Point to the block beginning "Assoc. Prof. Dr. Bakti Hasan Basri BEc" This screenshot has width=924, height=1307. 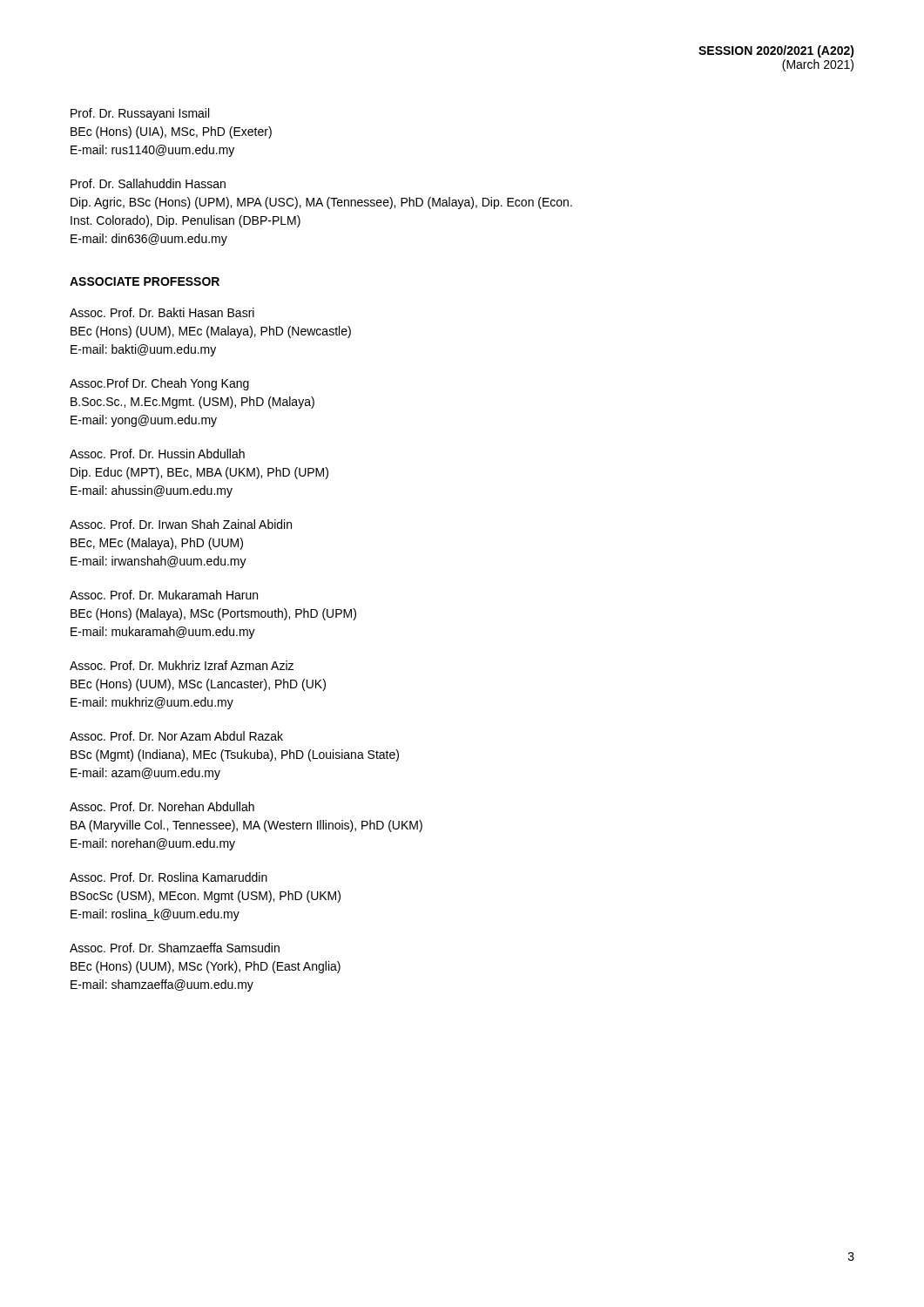[x=211, y=331]
